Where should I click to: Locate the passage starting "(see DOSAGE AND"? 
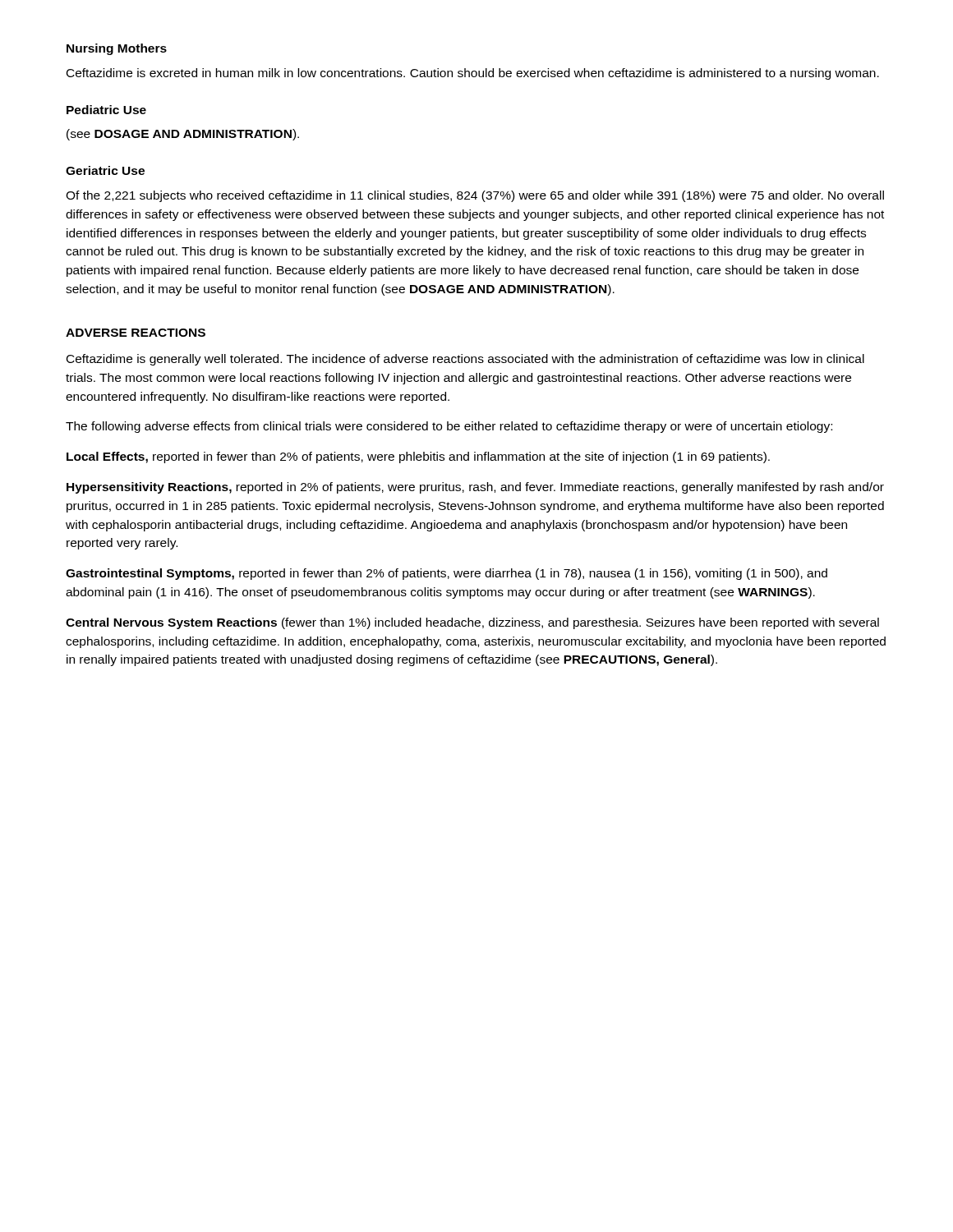pyautogui.click(x=183, y=133)
